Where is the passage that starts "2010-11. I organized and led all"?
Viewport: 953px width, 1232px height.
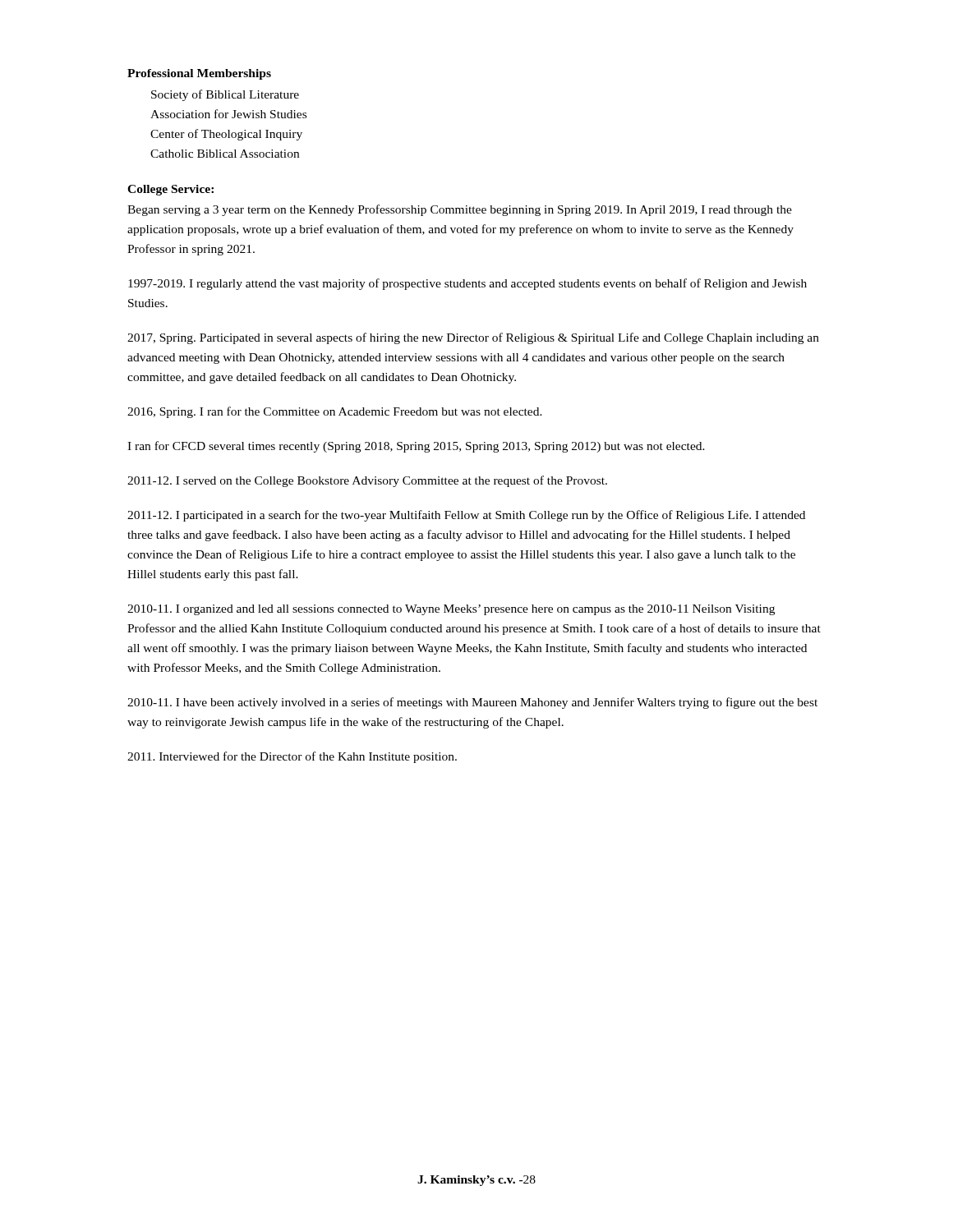coord(474,638)
